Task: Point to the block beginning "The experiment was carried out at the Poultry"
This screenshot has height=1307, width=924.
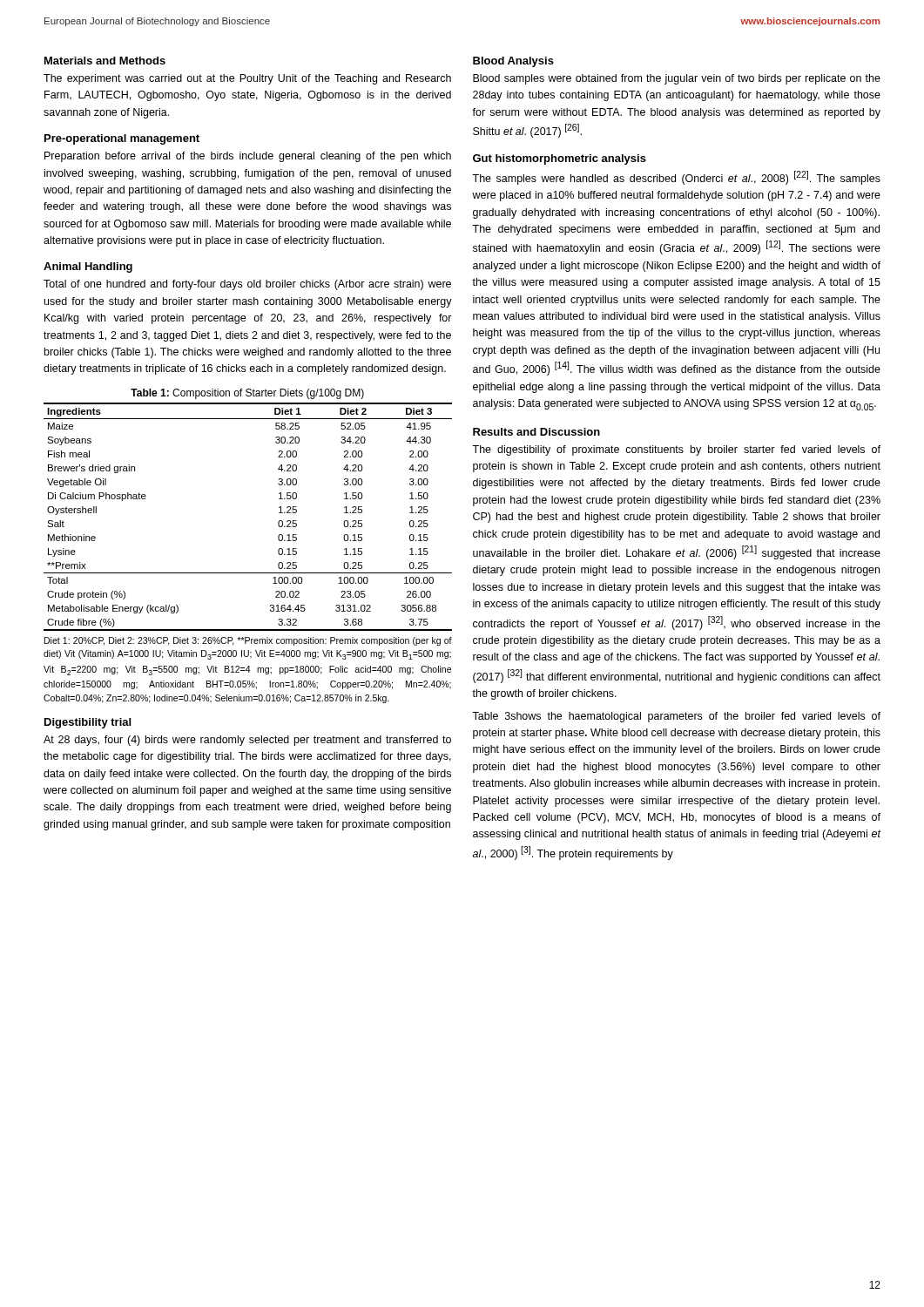Action: (248, 95)
